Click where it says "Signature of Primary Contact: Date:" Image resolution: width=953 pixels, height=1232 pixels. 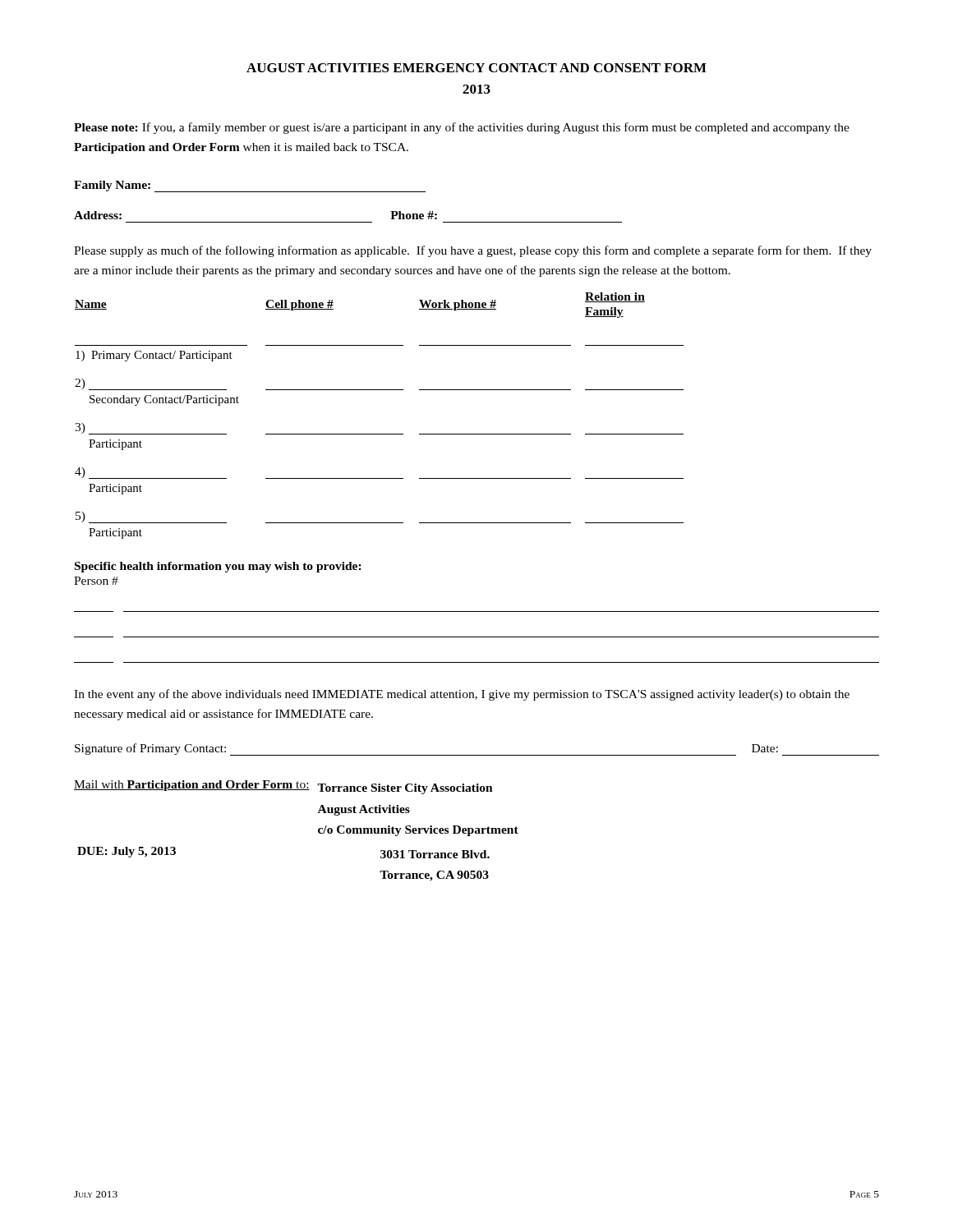coord(476,748)
